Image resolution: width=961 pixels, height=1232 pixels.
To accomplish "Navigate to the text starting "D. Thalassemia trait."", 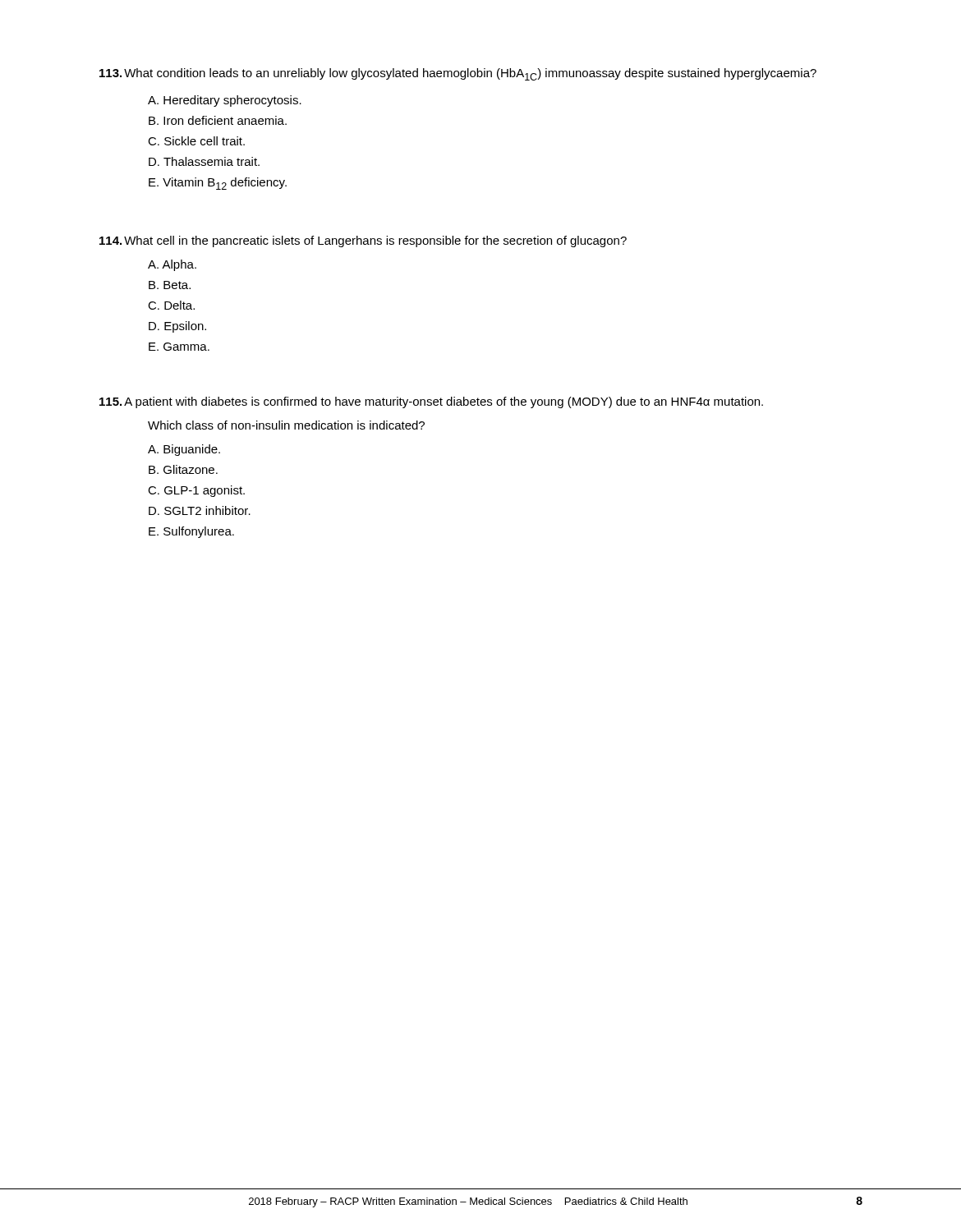I will [204, 161].
